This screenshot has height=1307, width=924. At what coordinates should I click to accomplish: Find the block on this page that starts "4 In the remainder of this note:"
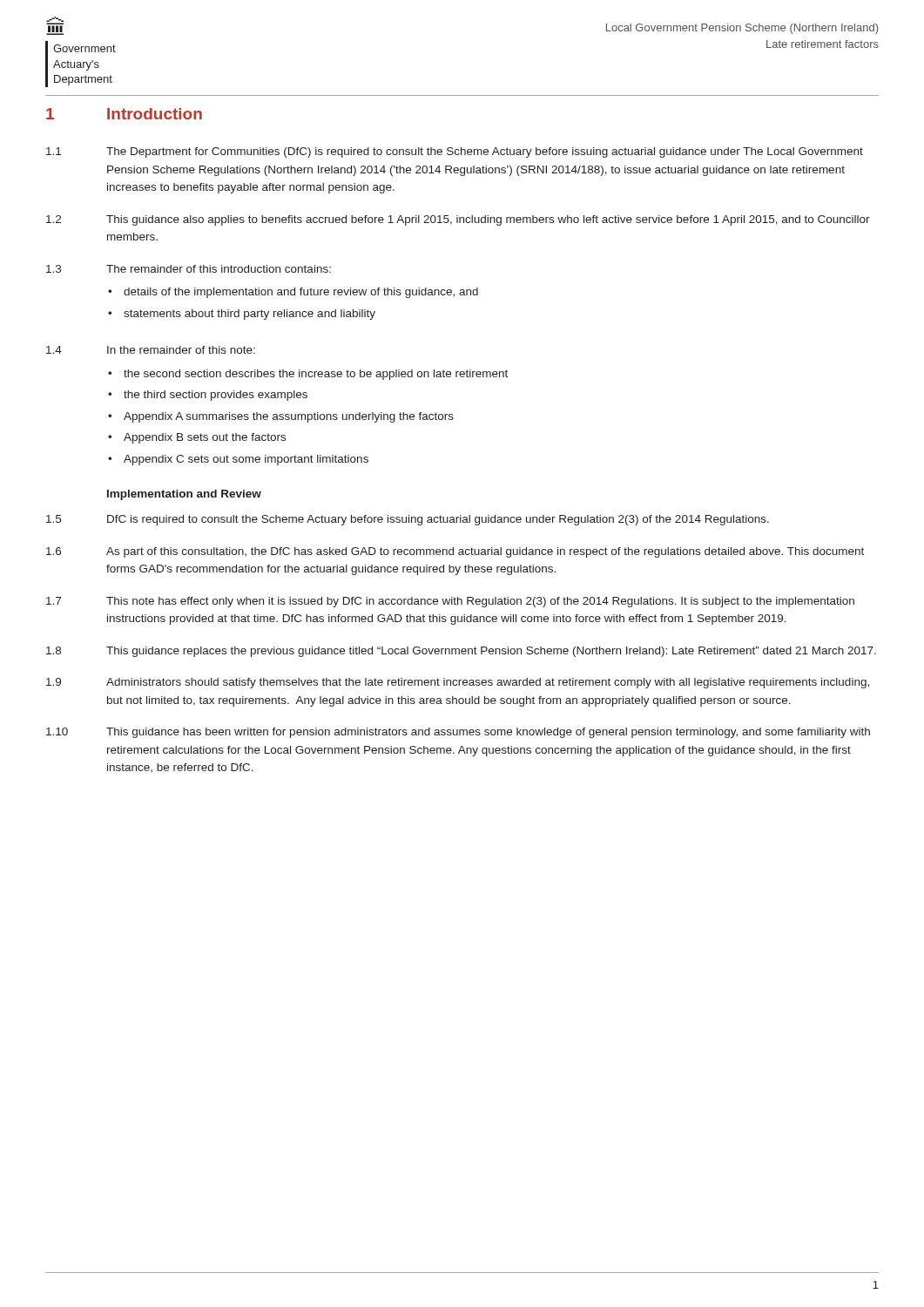[x=151, y=350]
